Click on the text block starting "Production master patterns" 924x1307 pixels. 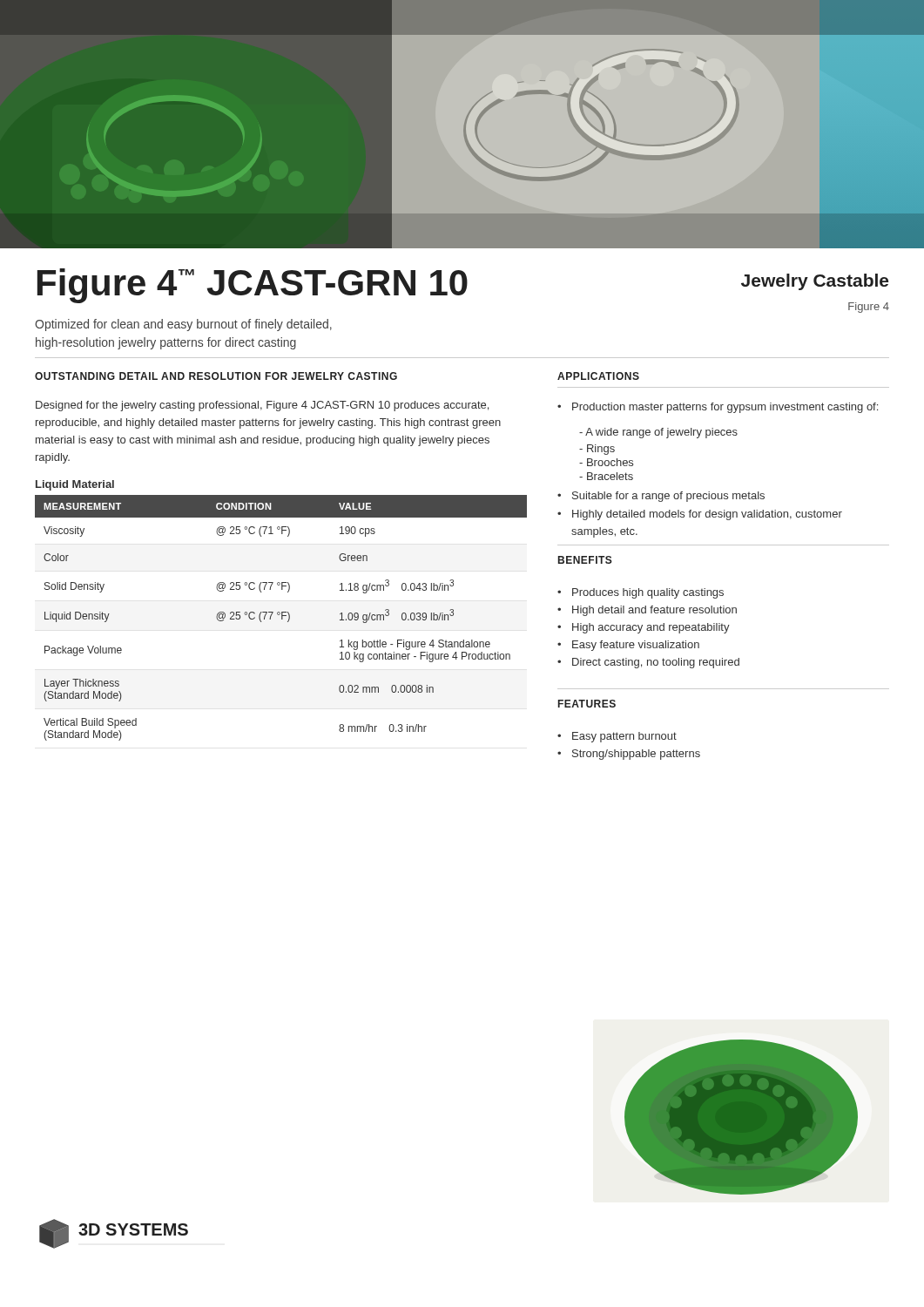click(723, 407)
